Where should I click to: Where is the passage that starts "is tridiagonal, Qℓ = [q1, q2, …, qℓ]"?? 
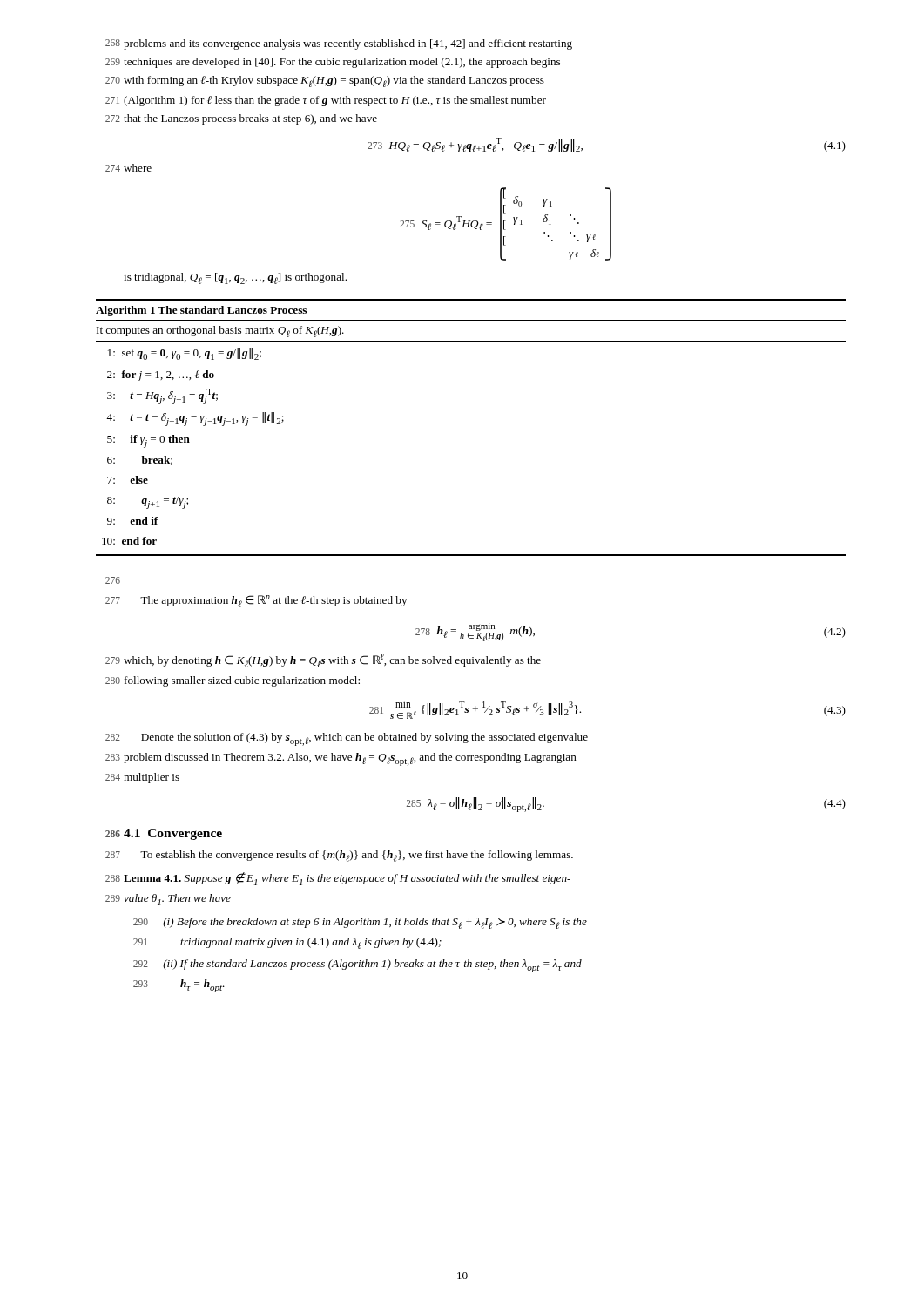pyautogui.click(x=236, y=277)
